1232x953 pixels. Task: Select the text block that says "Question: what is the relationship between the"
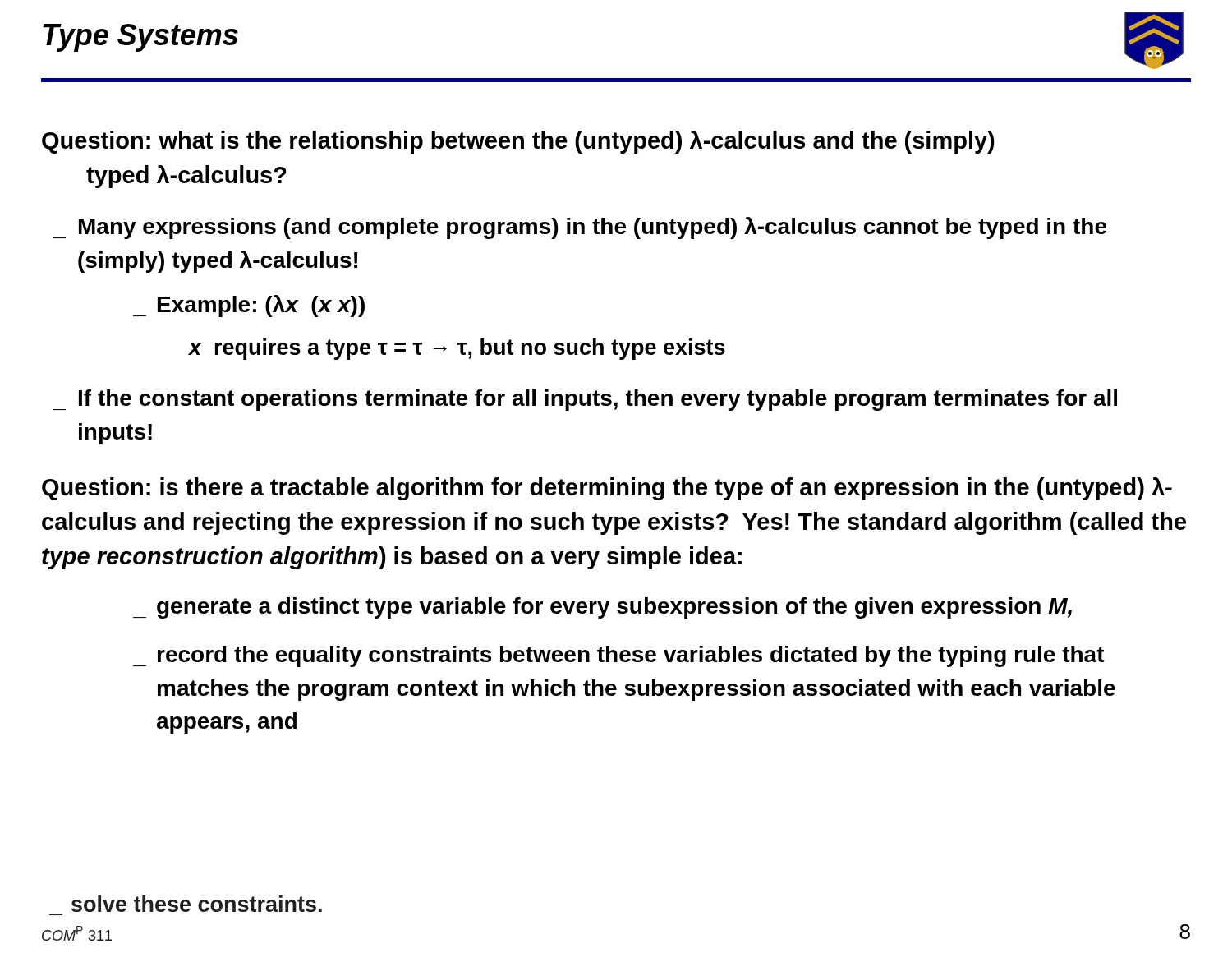pos(518,158)
